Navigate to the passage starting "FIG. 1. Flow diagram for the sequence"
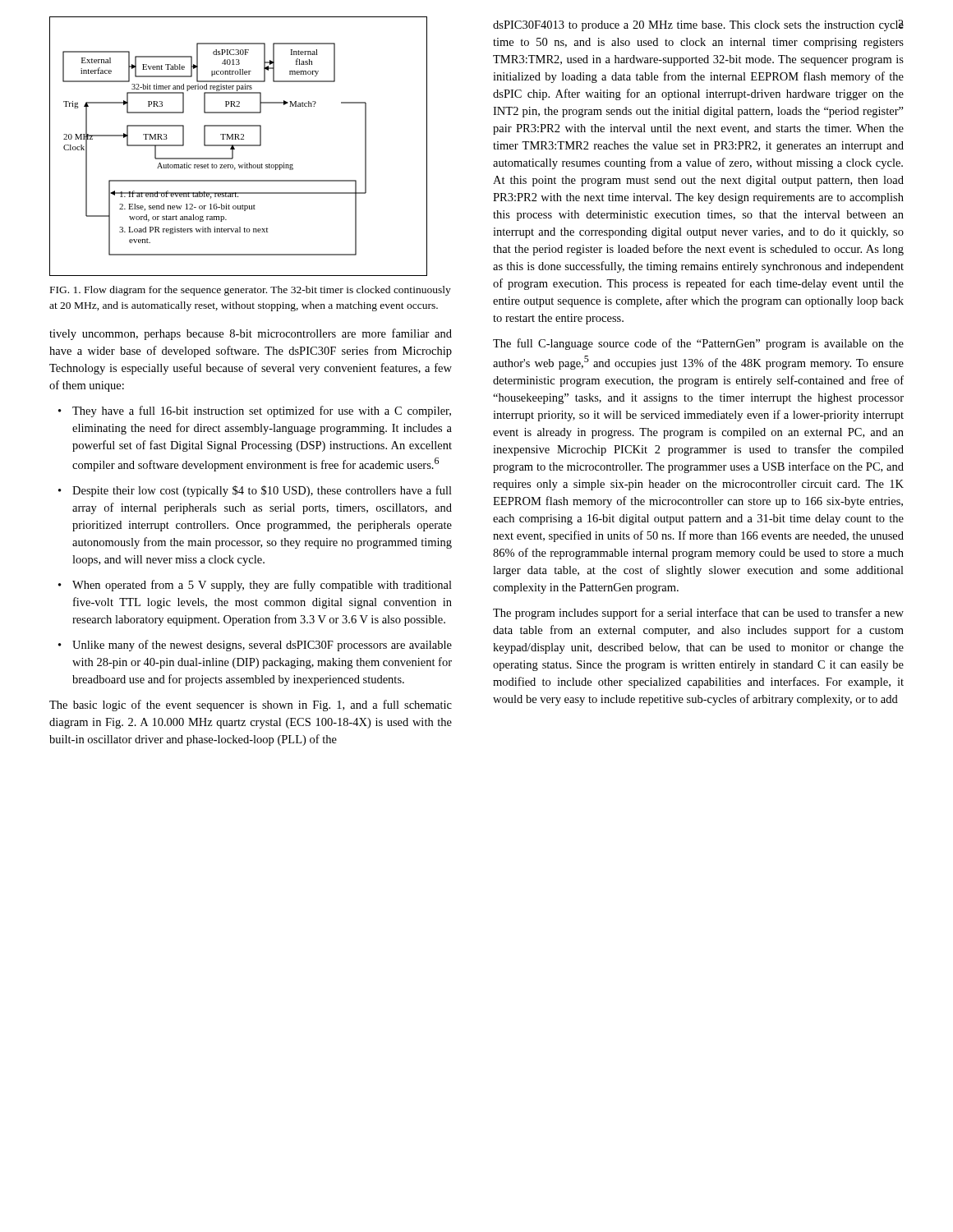This screenshot has width=953, height=1232. pyautogui.click(x=250, y=297)
